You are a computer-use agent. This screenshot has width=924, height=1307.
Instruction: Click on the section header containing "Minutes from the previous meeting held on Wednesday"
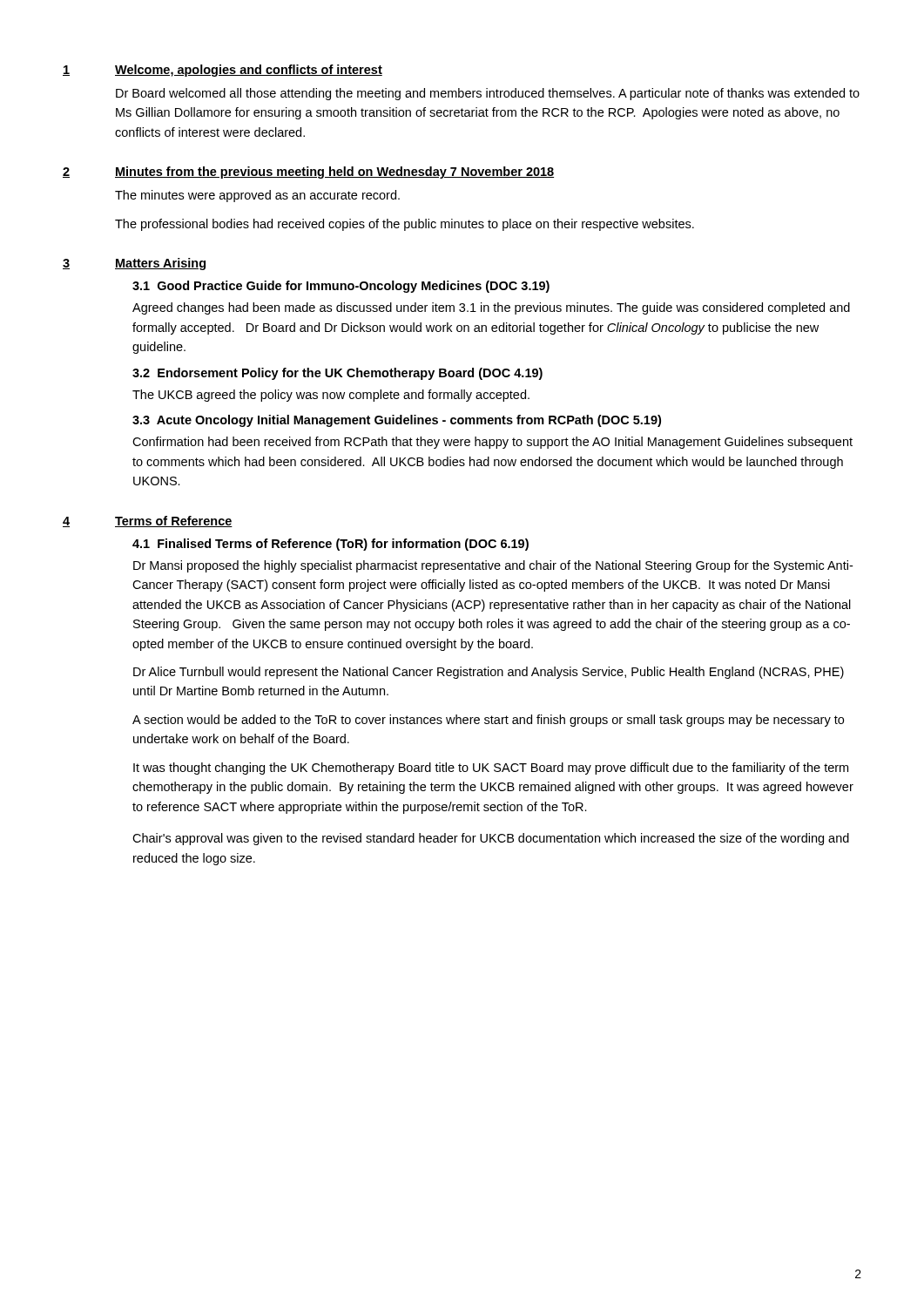click(334, 172)
